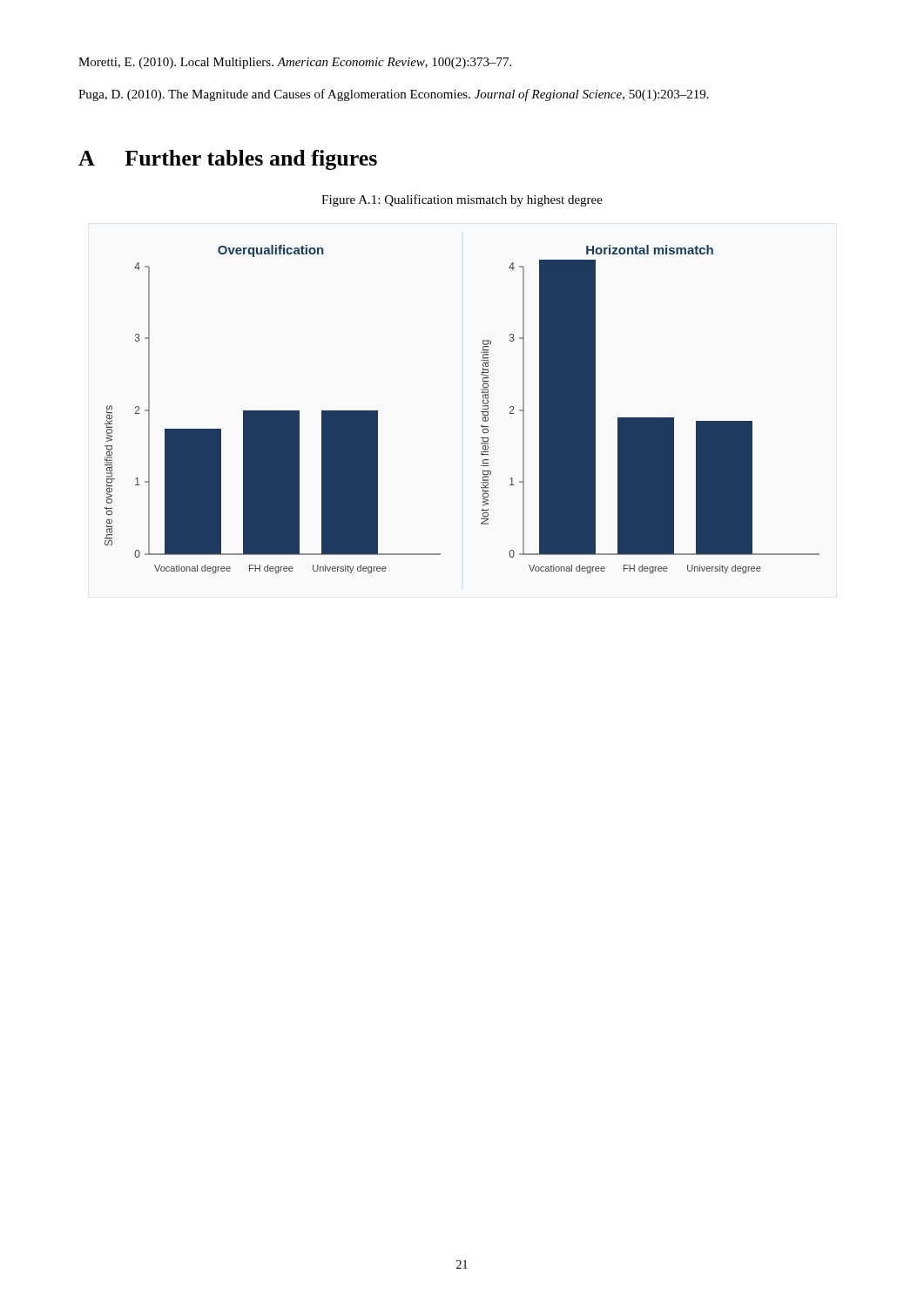
Task: Locate the region starting "Figure A.1: Qualification mismatch"
Action: pos(462,200)
